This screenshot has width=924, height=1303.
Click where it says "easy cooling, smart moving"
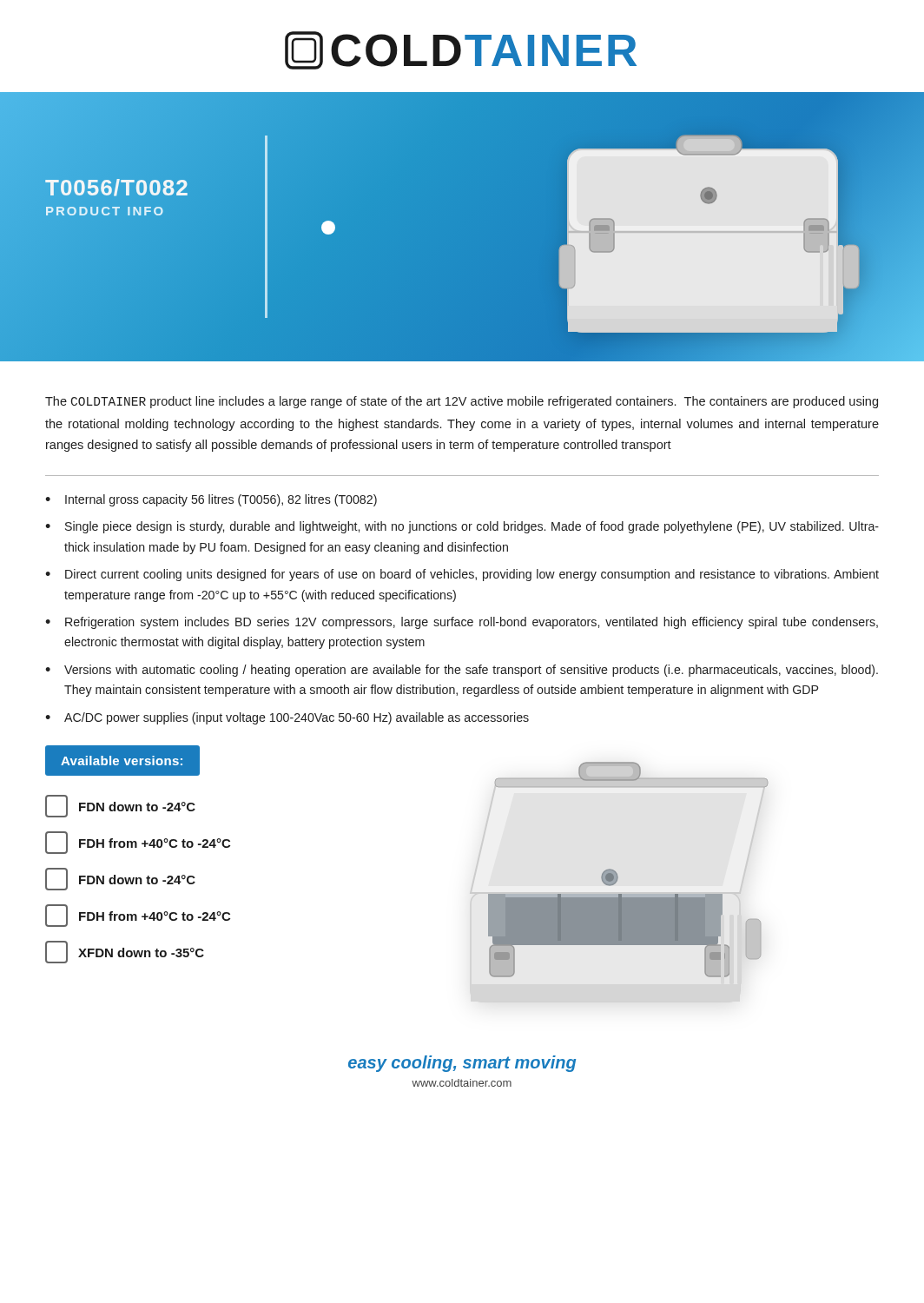pyautogui.click(x=462, y=1063)
